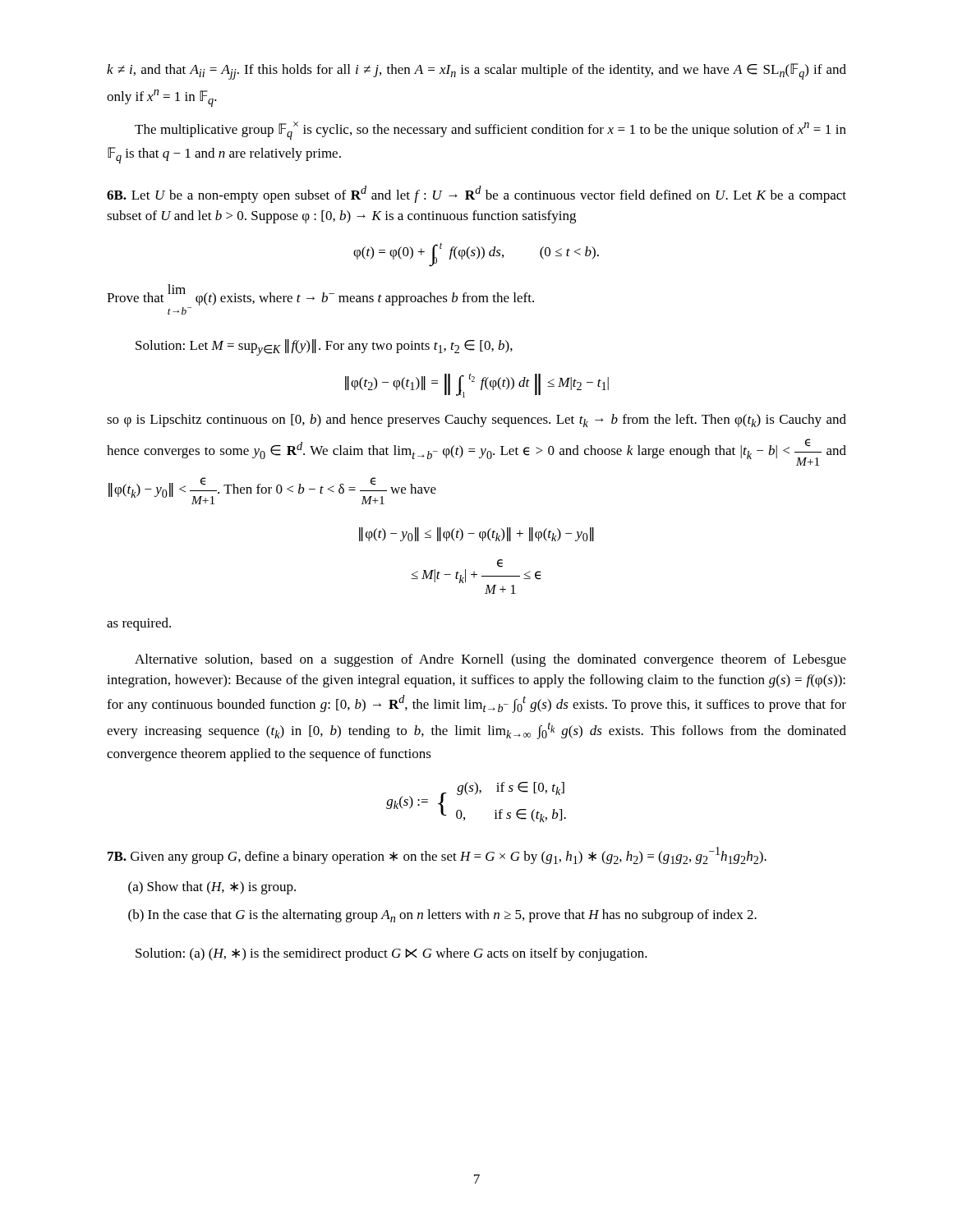Image resolution: width=953 pixels, height=1232 pixels.
Task: Select the region starting "‖φ(t) − y0‖ ≤ ‖φ(t)"
Action: pos(476,561)
